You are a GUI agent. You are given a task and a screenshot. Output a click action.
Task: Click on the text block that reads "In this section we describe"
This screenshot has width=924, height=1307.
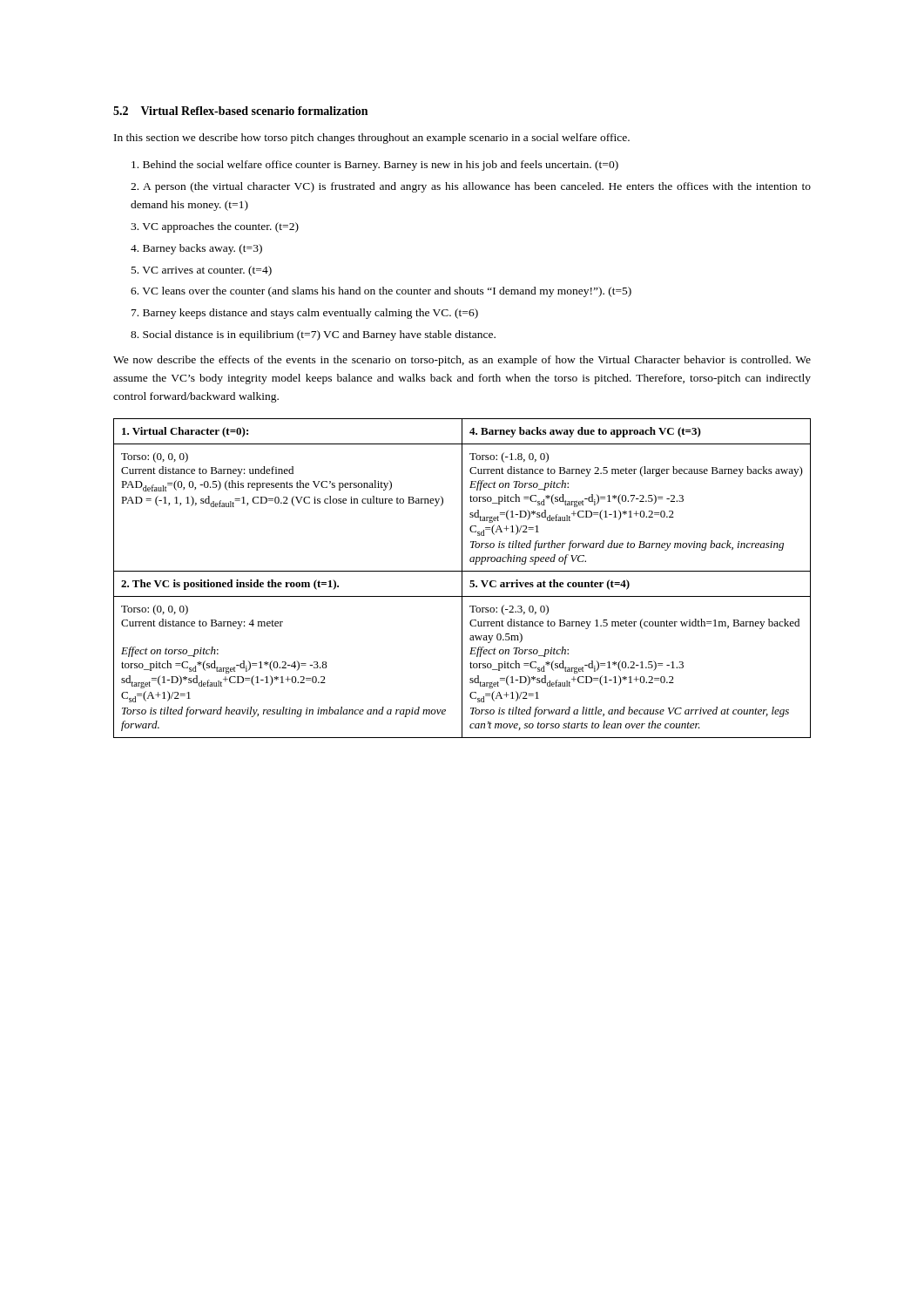372,137
